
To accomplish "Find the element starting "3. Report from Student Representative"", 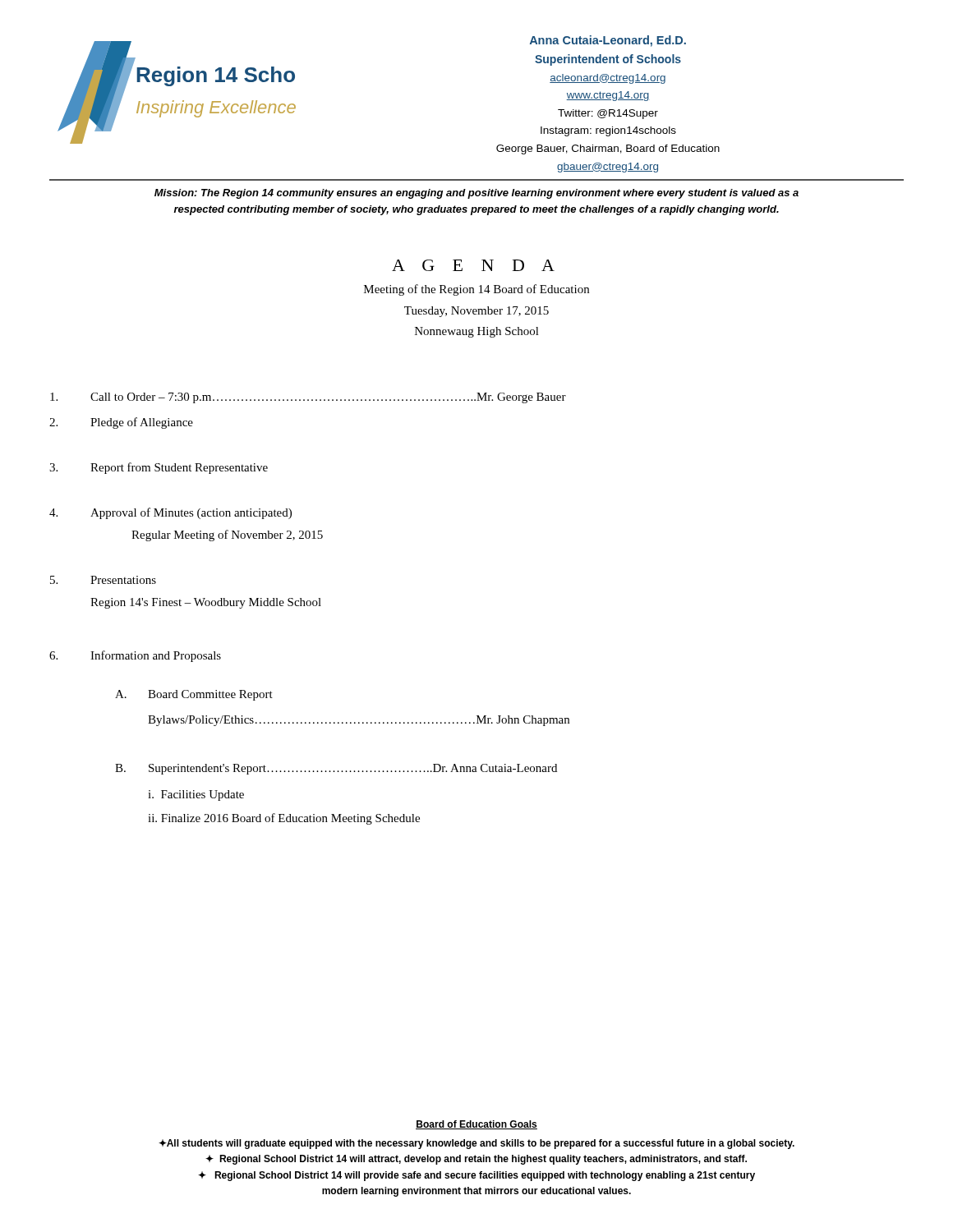I will [x=159, y=468].
